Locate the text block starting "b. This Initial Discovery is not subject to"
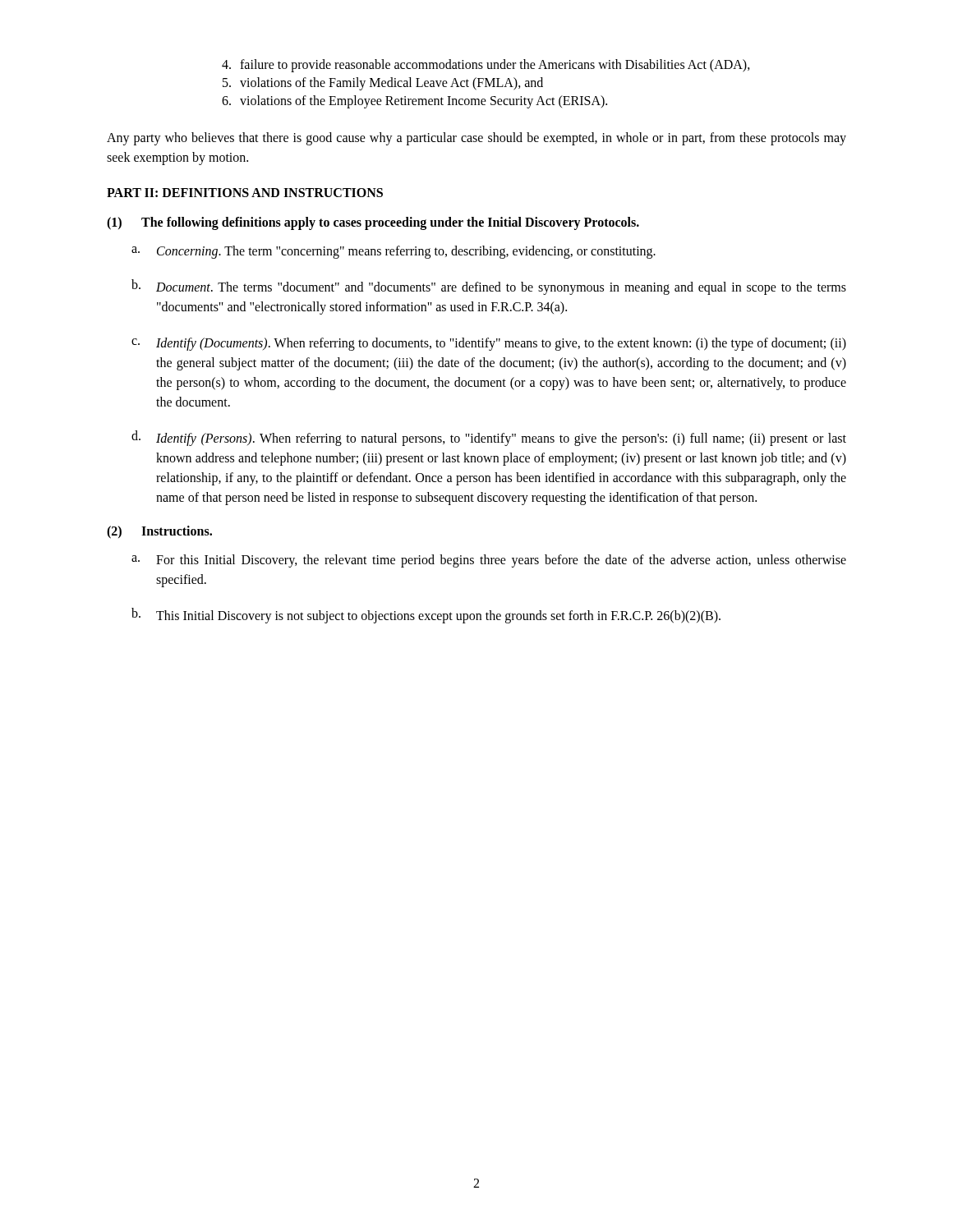 pos(489,616)
